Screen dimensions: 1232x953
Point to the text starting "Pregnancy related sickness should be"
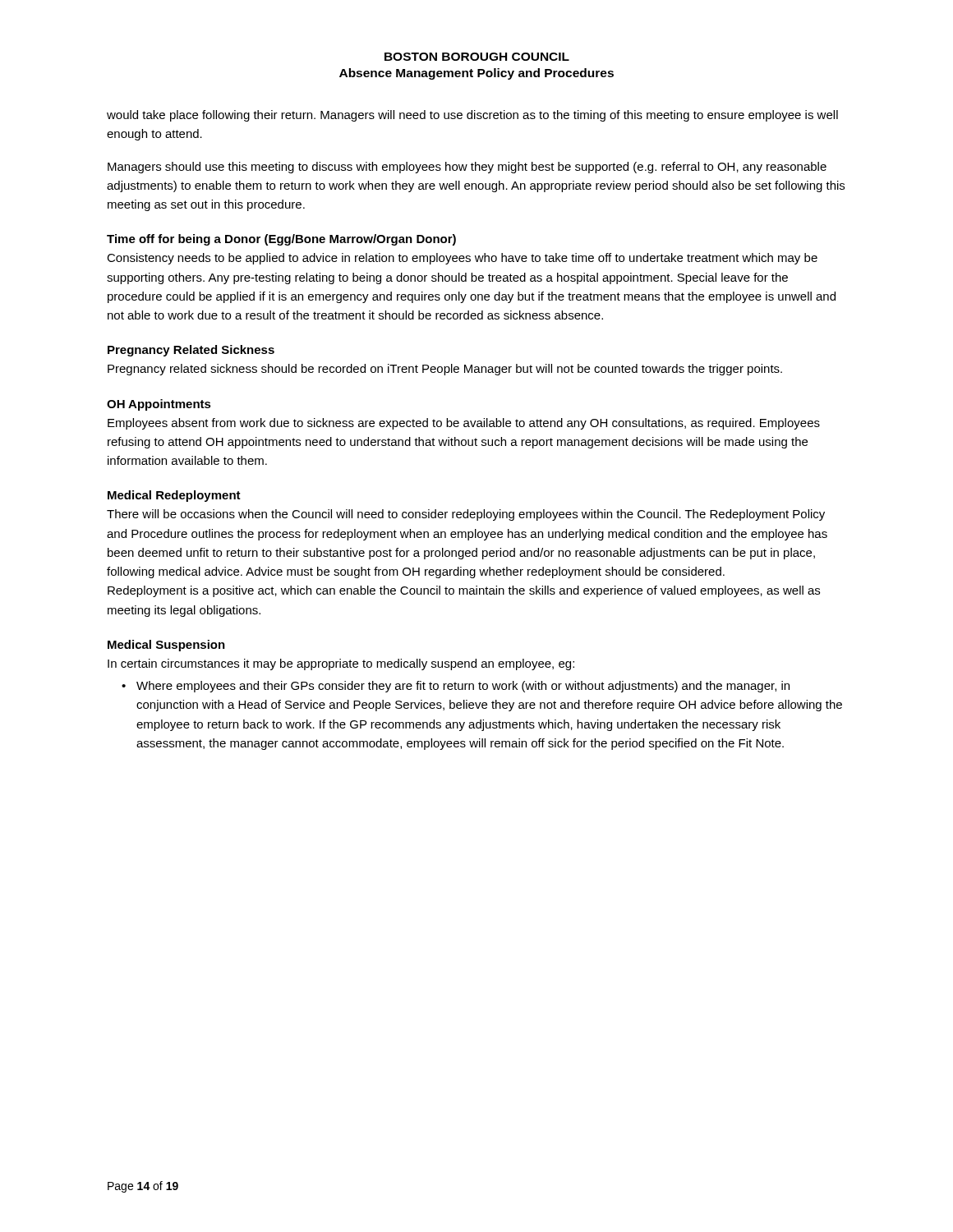pos(445,369)
